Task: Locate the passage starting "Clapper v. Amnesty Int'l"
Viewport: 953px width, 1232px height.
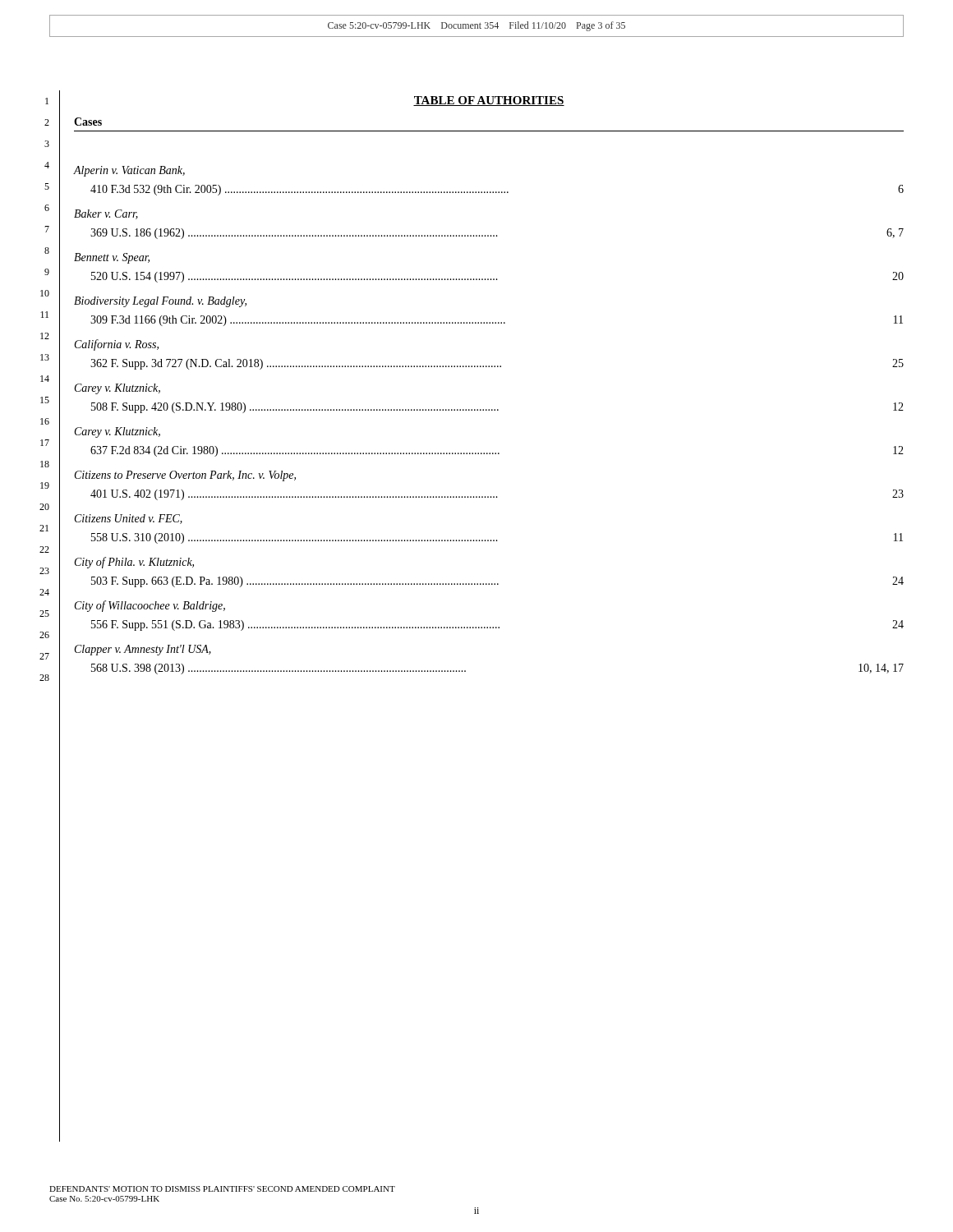Action: click(x=143, y=650)
